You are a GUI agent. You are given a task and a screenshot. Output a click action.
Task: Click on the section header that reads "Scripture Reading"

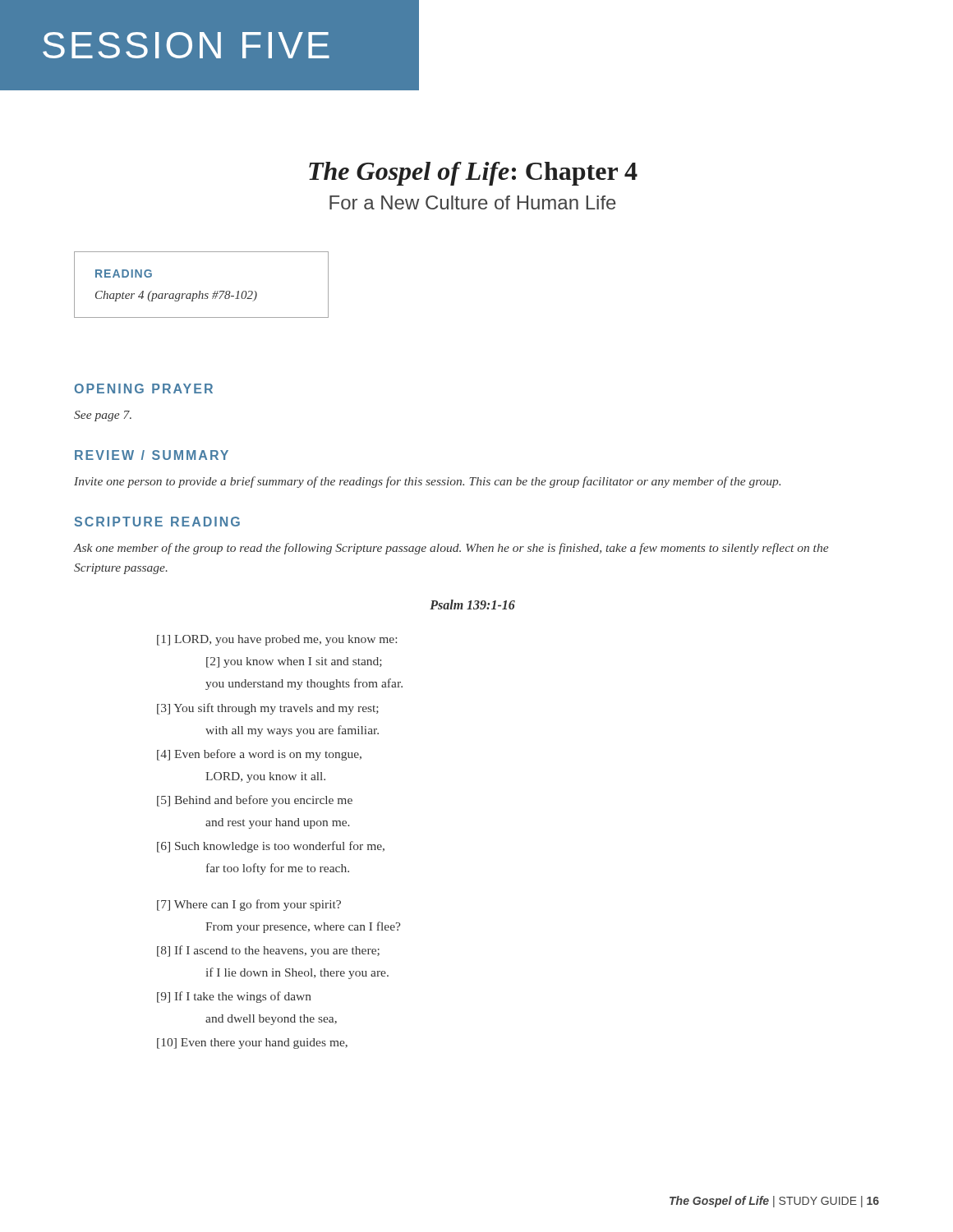coord(158,522)
